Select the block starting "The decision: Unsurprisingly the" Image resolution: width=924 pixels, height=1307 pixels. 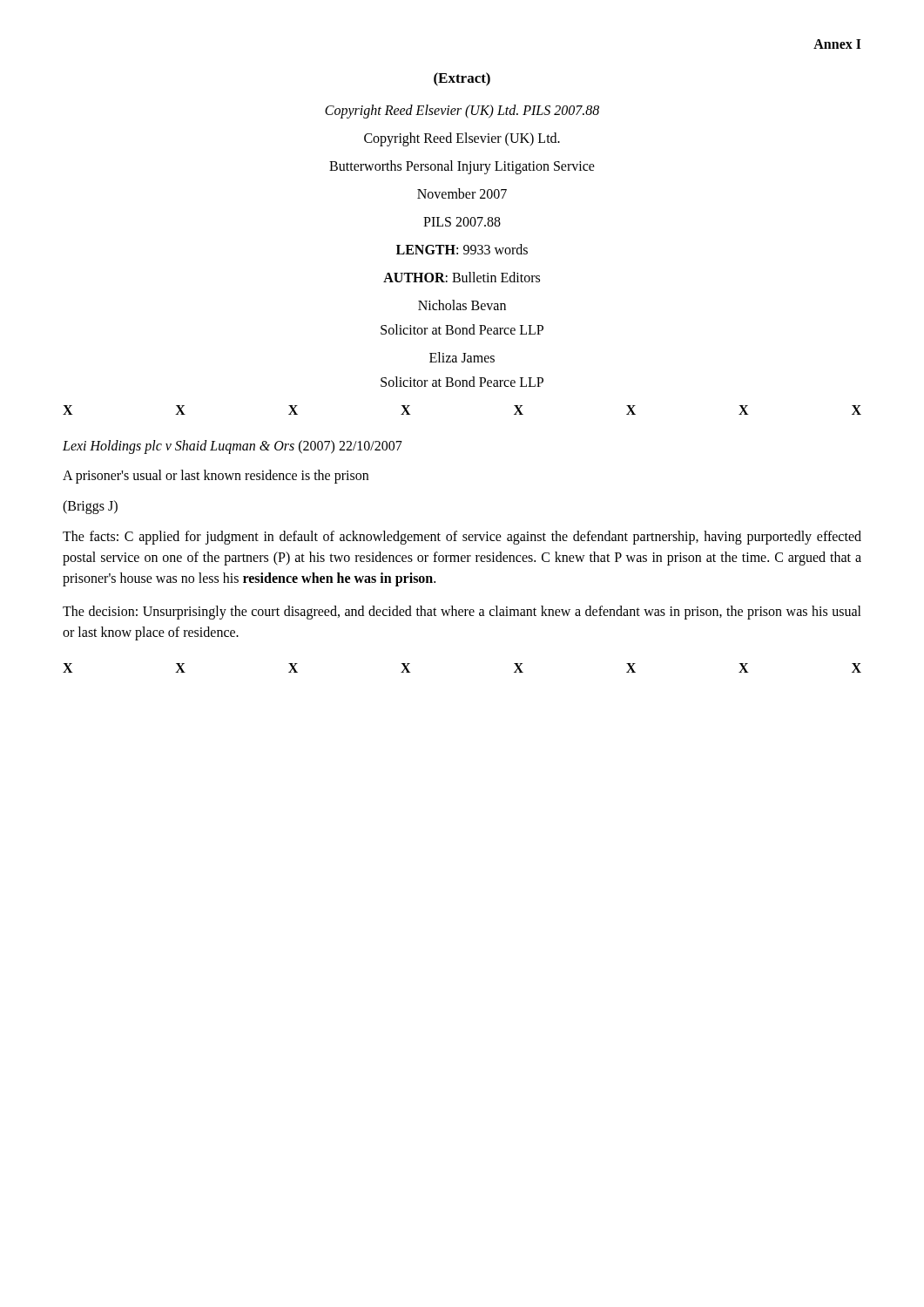pyautogui.click(x=462, y=622)
